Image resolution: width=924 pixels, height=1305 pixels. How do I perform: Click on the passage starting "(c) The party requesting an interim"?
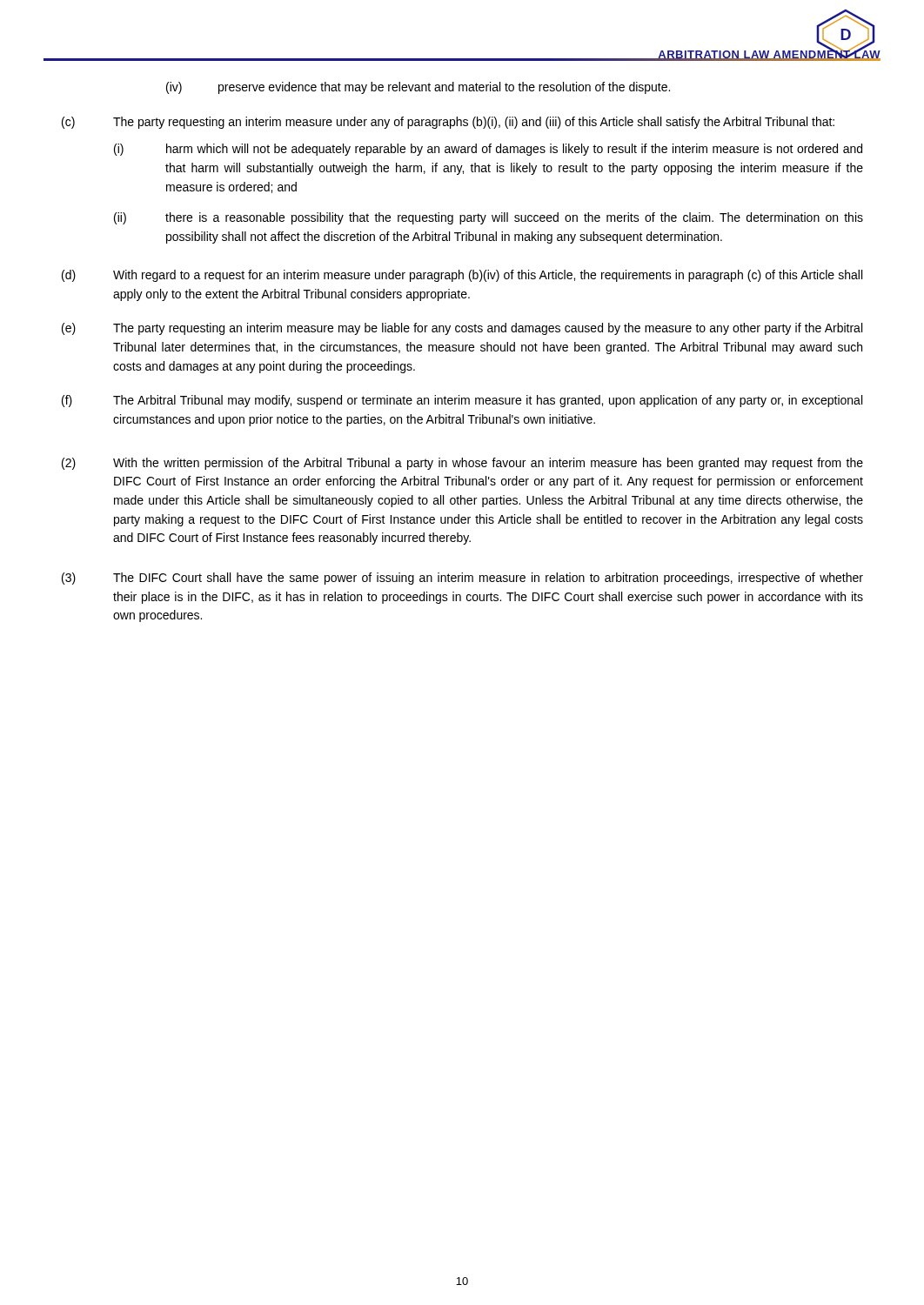pos(462,122)
